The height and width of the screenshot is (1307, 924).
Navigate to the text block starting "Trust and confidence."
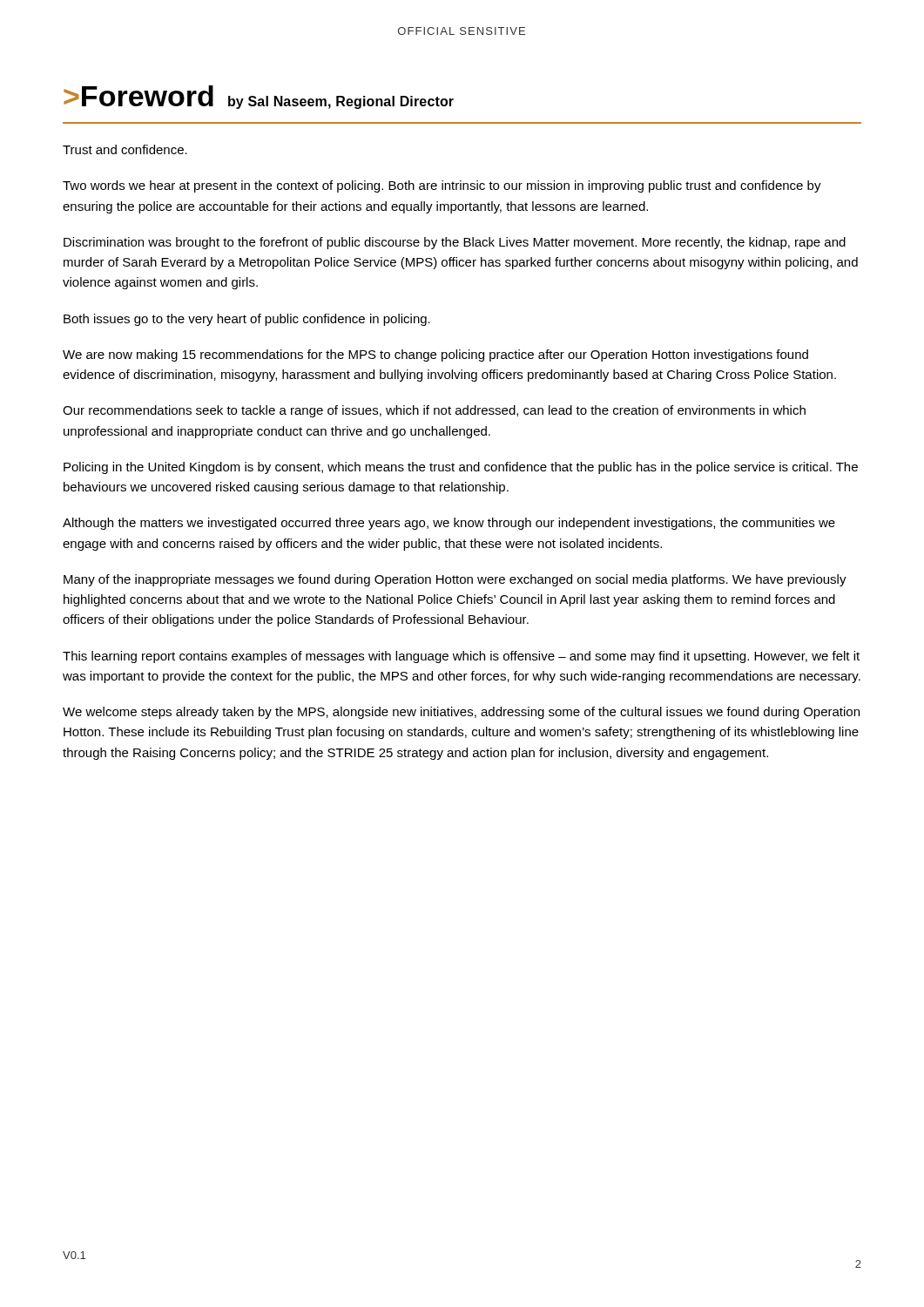pyautogui.click(x=125, y=149)
